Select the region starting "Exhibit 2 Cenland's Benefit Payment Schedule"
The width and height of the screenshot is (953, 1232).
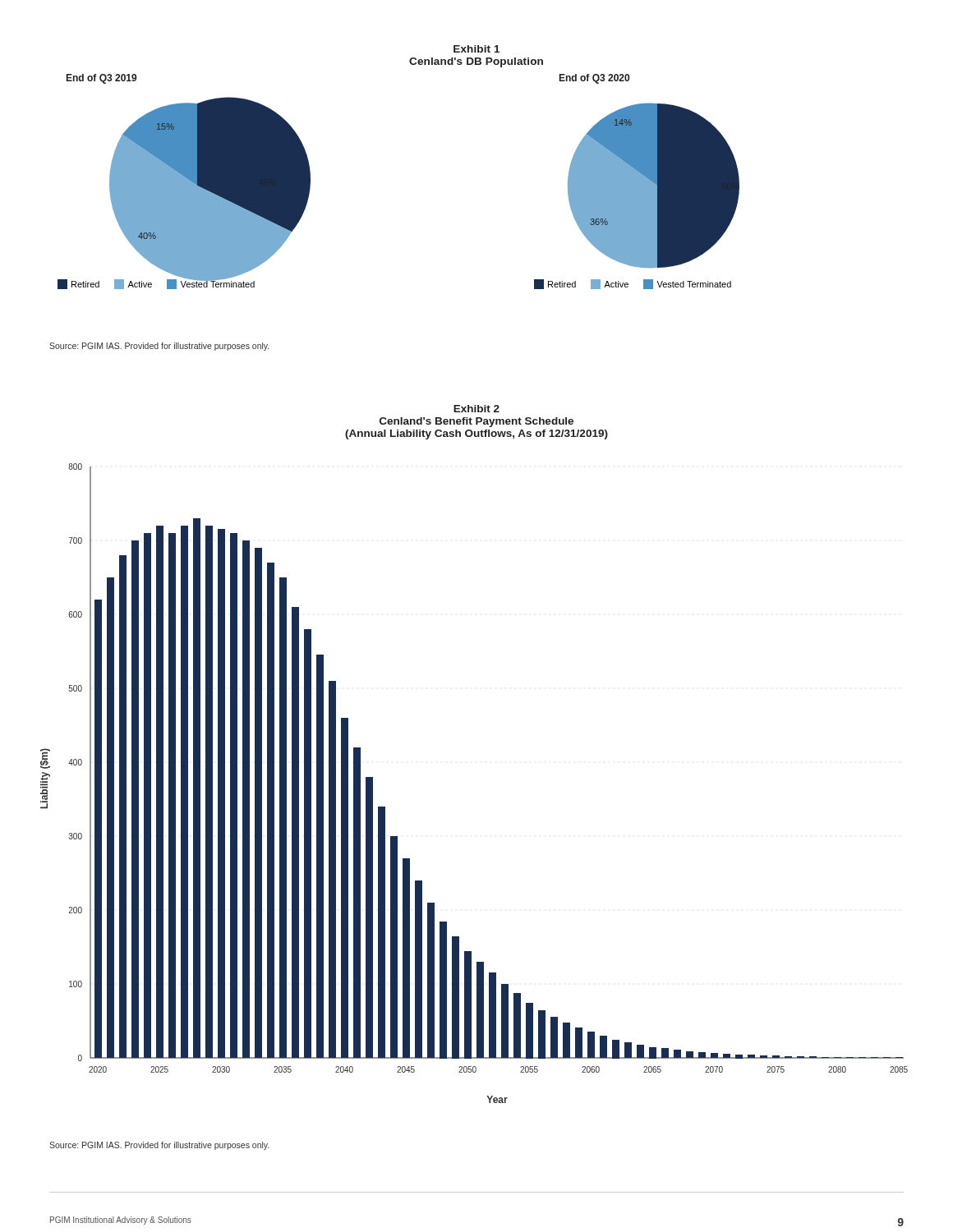pos(476,421)
